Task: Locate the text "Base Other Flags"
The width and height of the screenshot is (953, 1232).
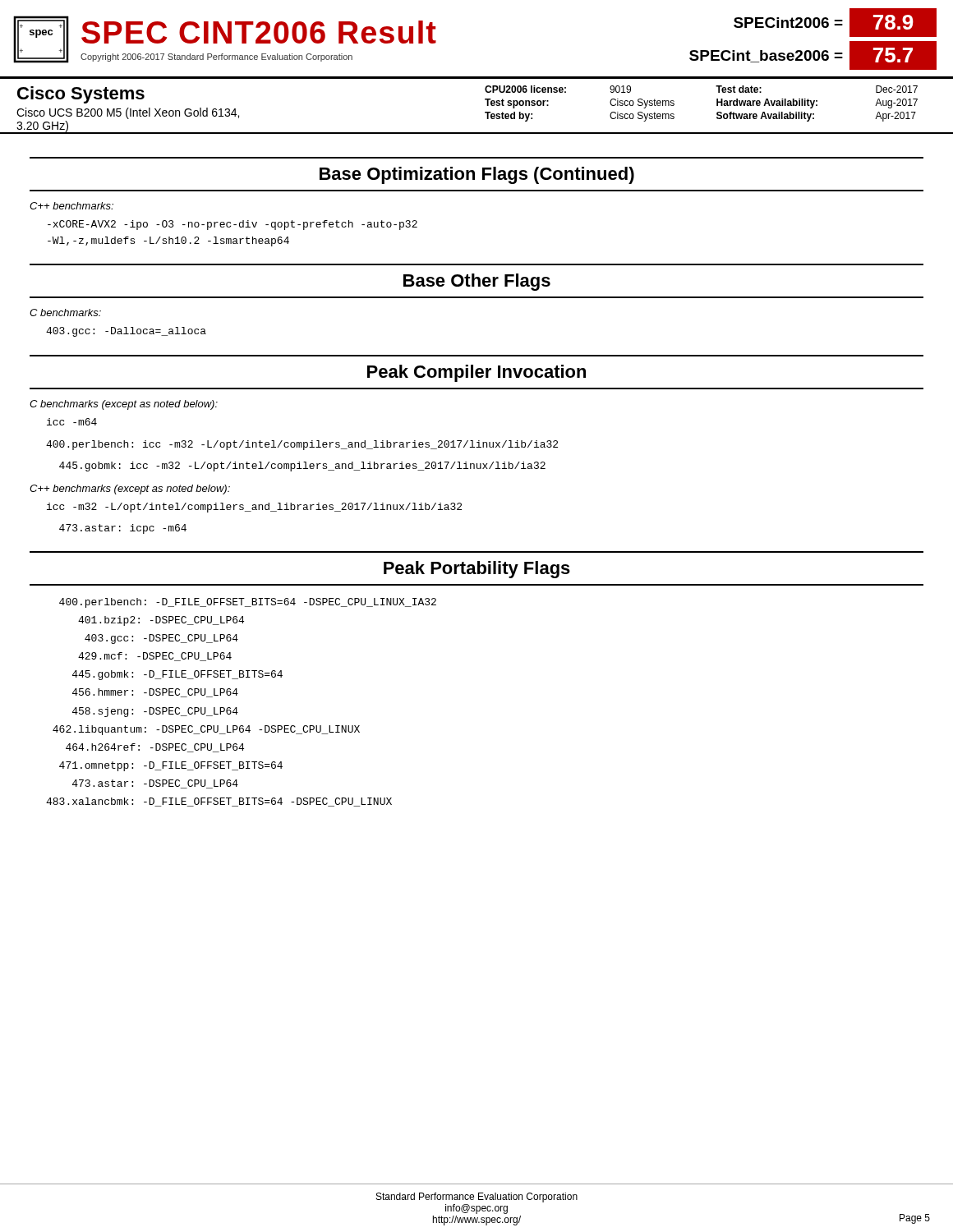Action: 476,280
